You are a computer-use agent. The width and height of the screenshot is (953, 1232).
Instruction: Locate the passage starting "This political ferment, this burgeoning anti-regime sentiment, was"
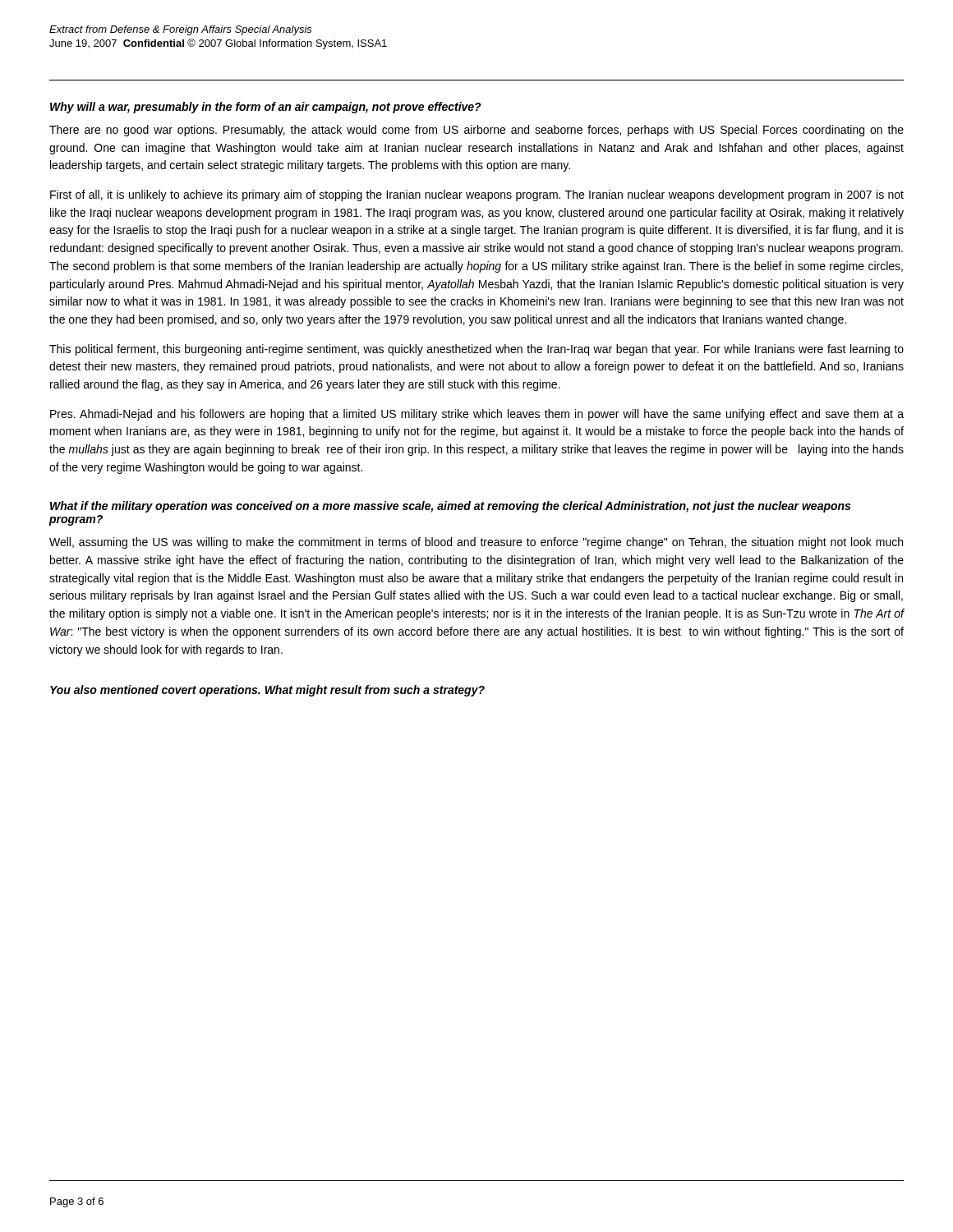tap(476, 367)
